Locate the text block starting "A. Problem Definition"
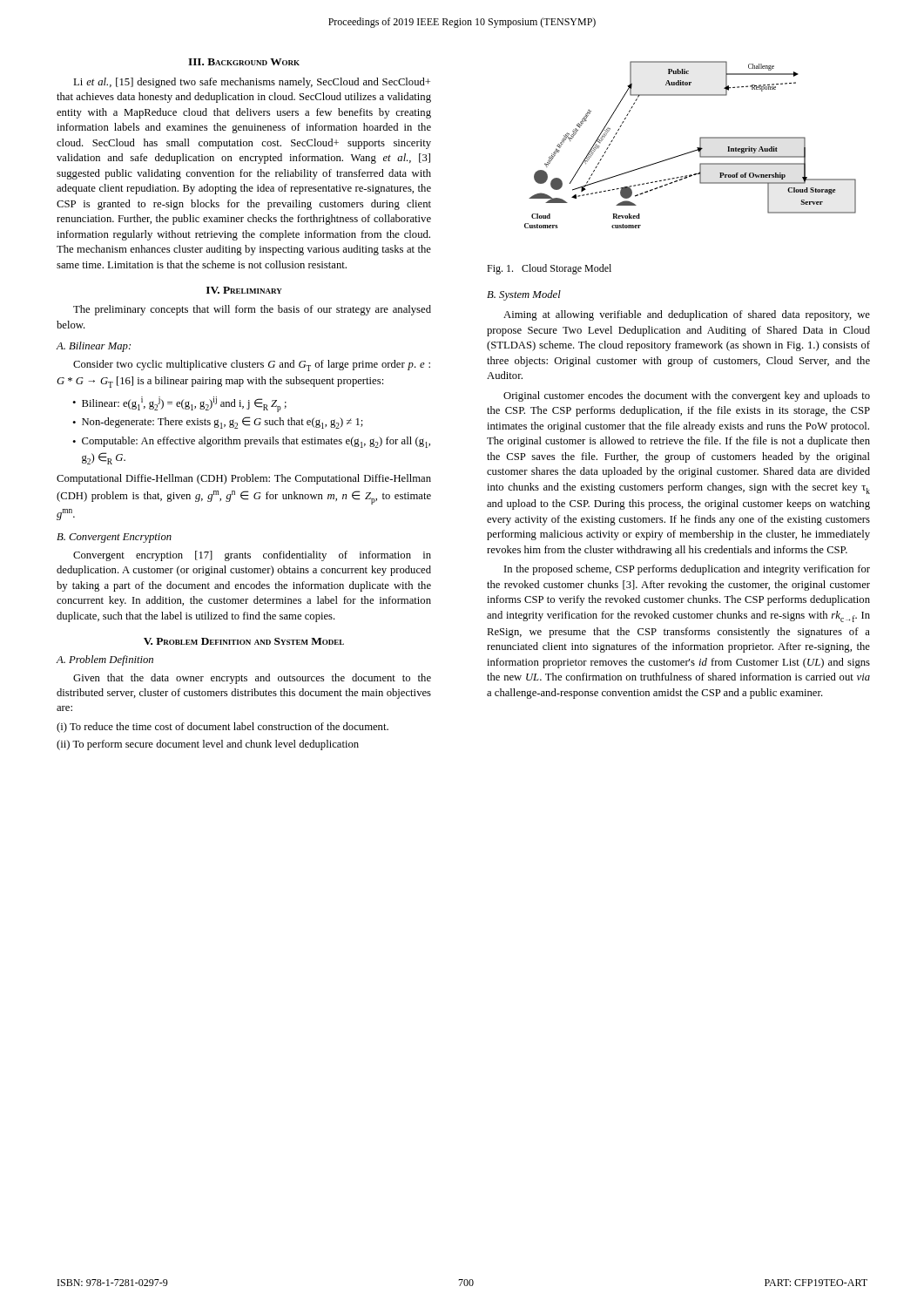The height and width of the screenshot is (1307, 924). 105,660
